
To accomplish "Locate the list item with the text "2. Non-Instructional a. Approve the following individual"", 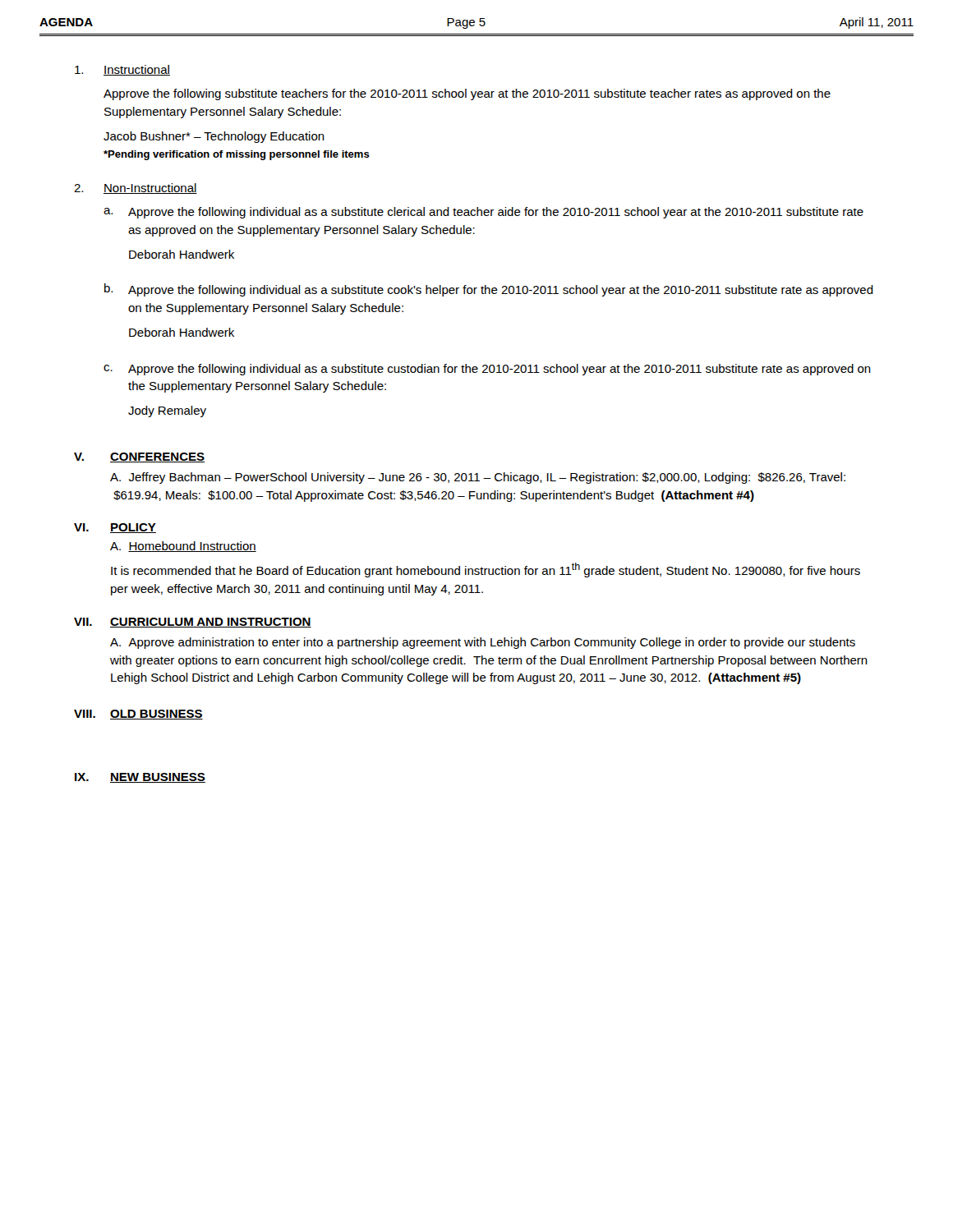I will (x=136, y=188).
